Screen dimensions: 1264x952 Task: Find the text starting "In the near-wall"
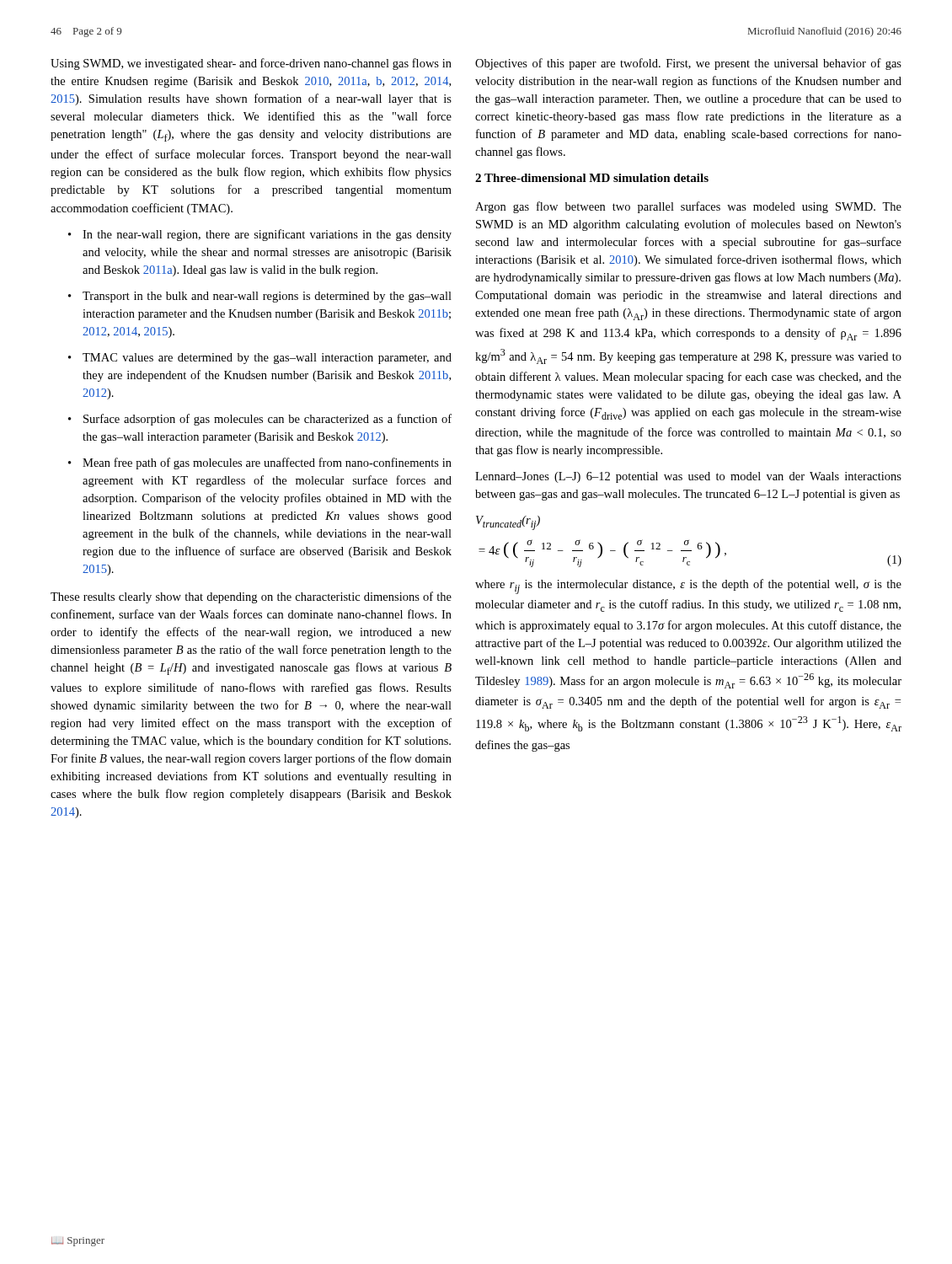[267, 252]
